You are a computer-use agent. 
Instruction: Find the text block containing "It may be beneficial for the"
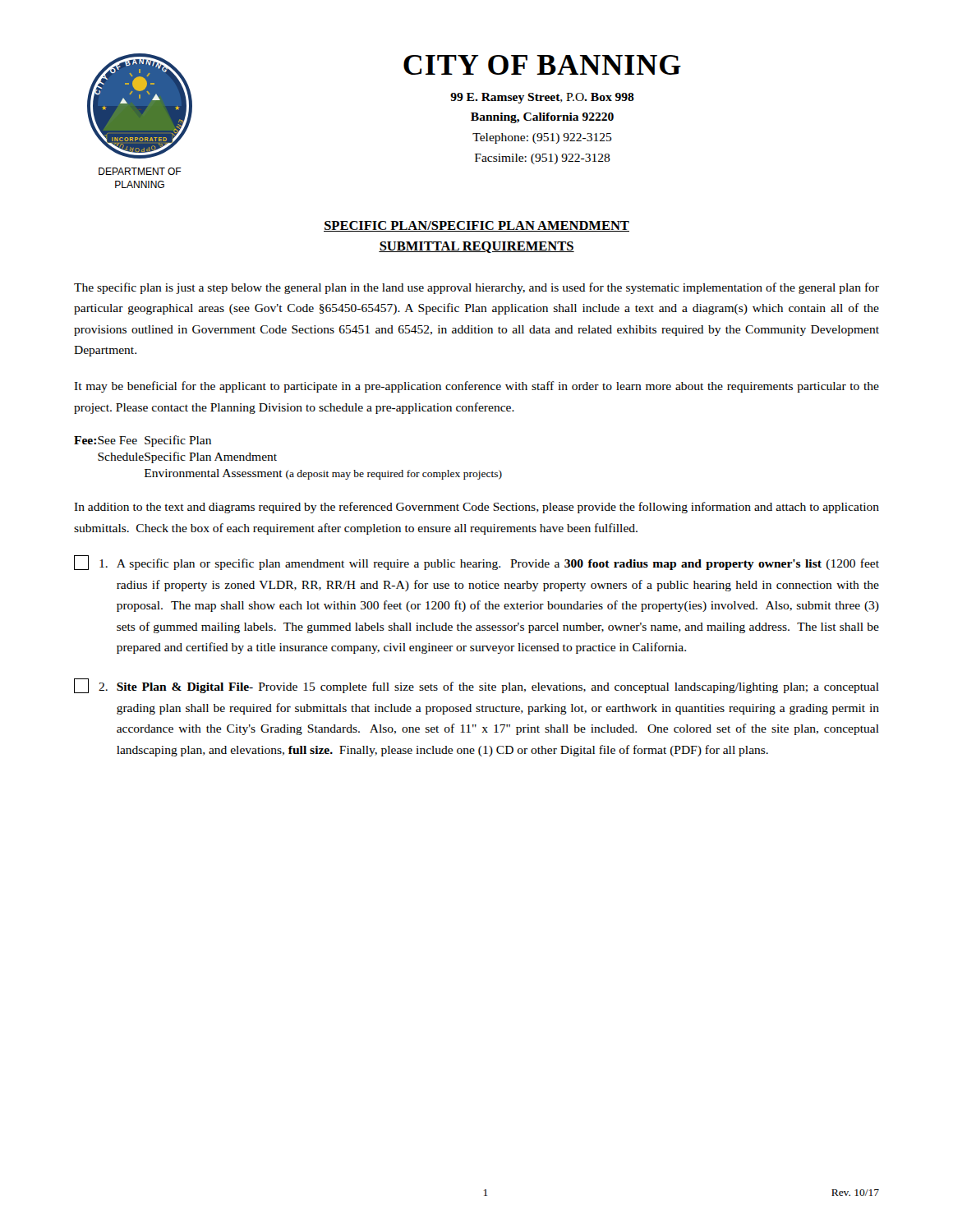coord(476,396)
